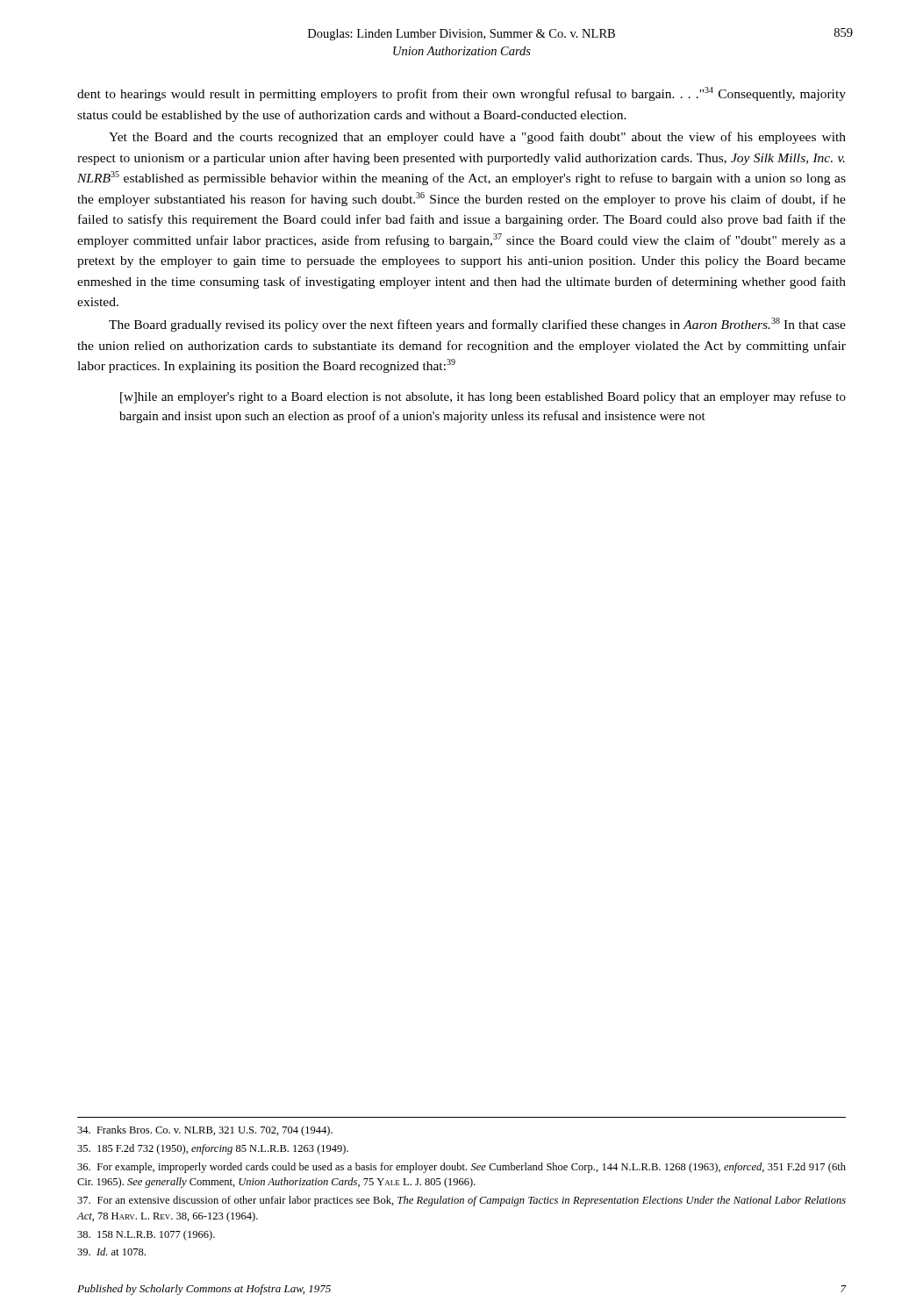Select the text block starting "The Board gradually revised its"

[462, 344]
